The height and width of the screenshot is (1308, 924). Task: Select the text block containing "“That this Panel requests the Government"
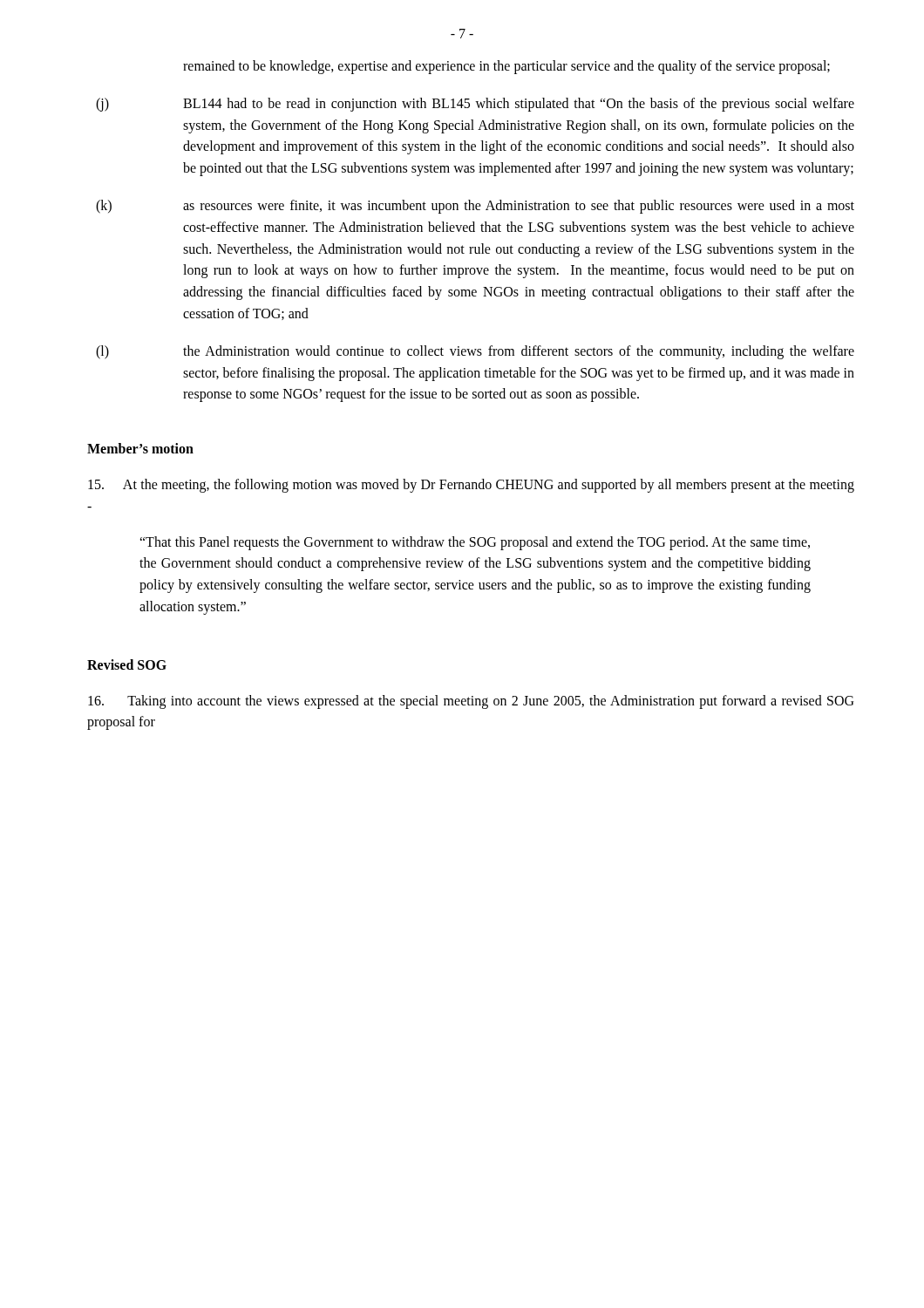[475, 574]
